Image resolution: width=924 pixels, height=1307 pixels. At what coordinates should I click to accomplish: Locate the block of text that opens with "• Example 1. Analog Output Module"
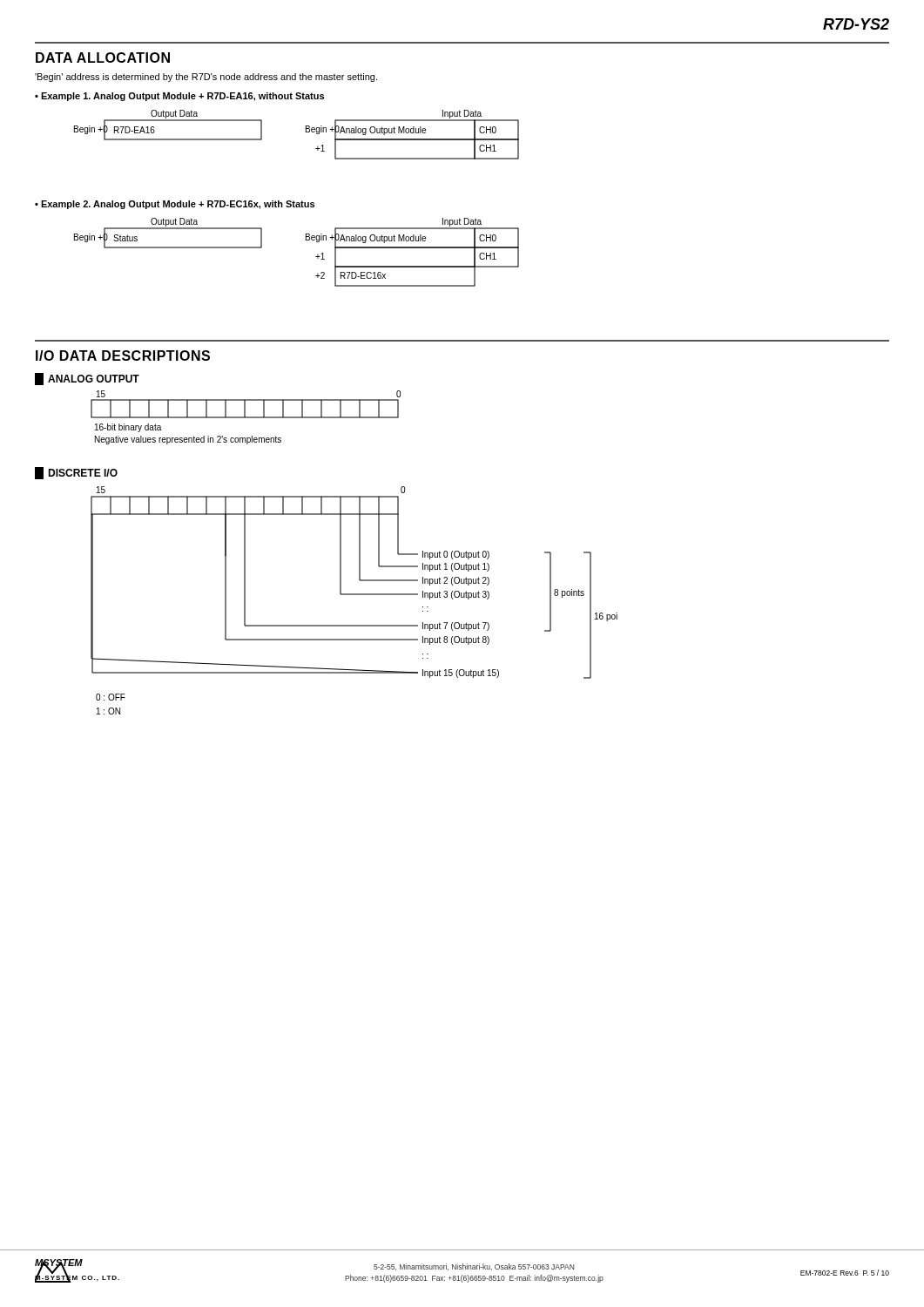point(180,96)
